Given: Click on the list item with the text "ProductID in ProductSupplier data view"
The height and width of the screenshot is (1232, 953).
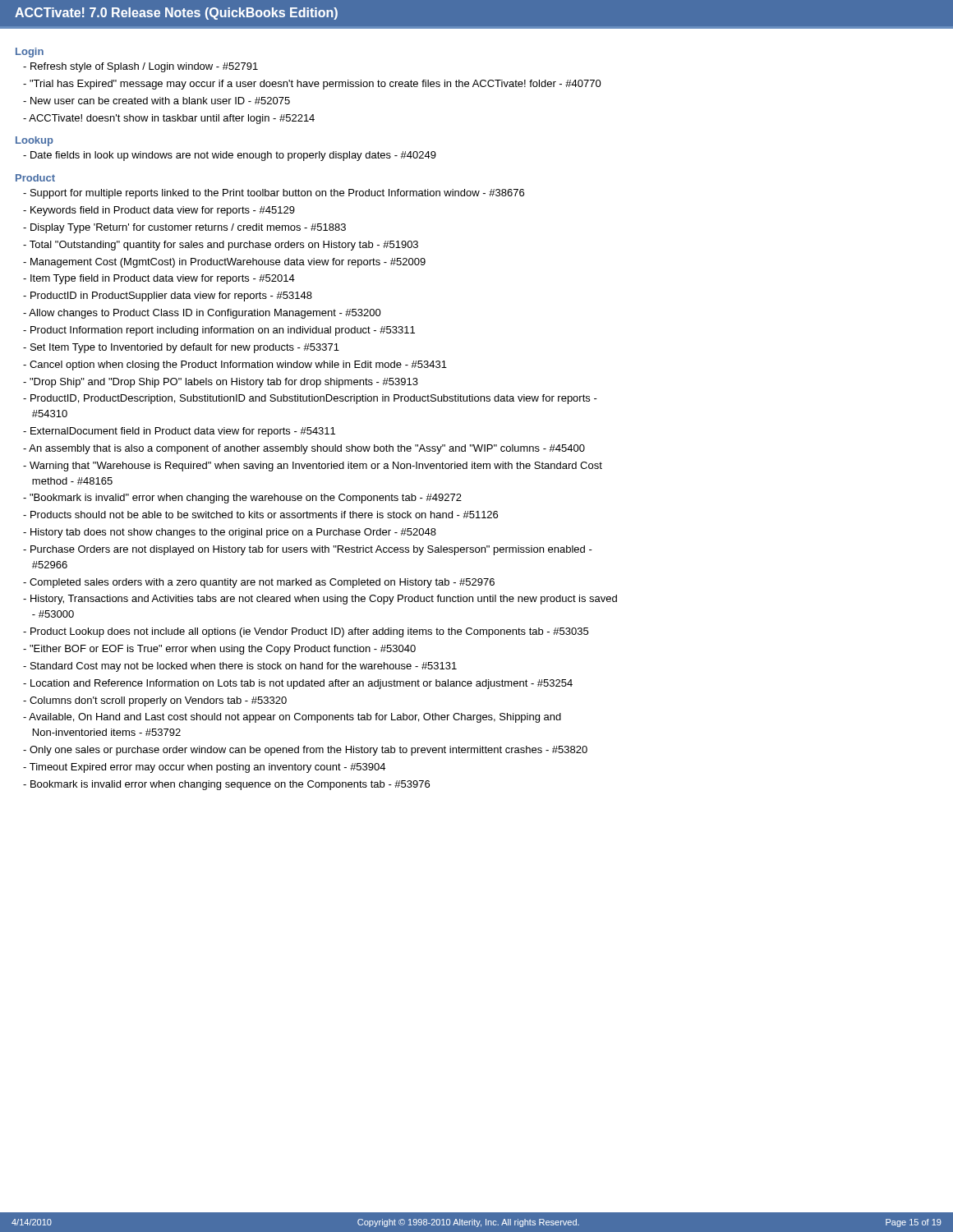Looking at the screenshot, I should [168, 296].
